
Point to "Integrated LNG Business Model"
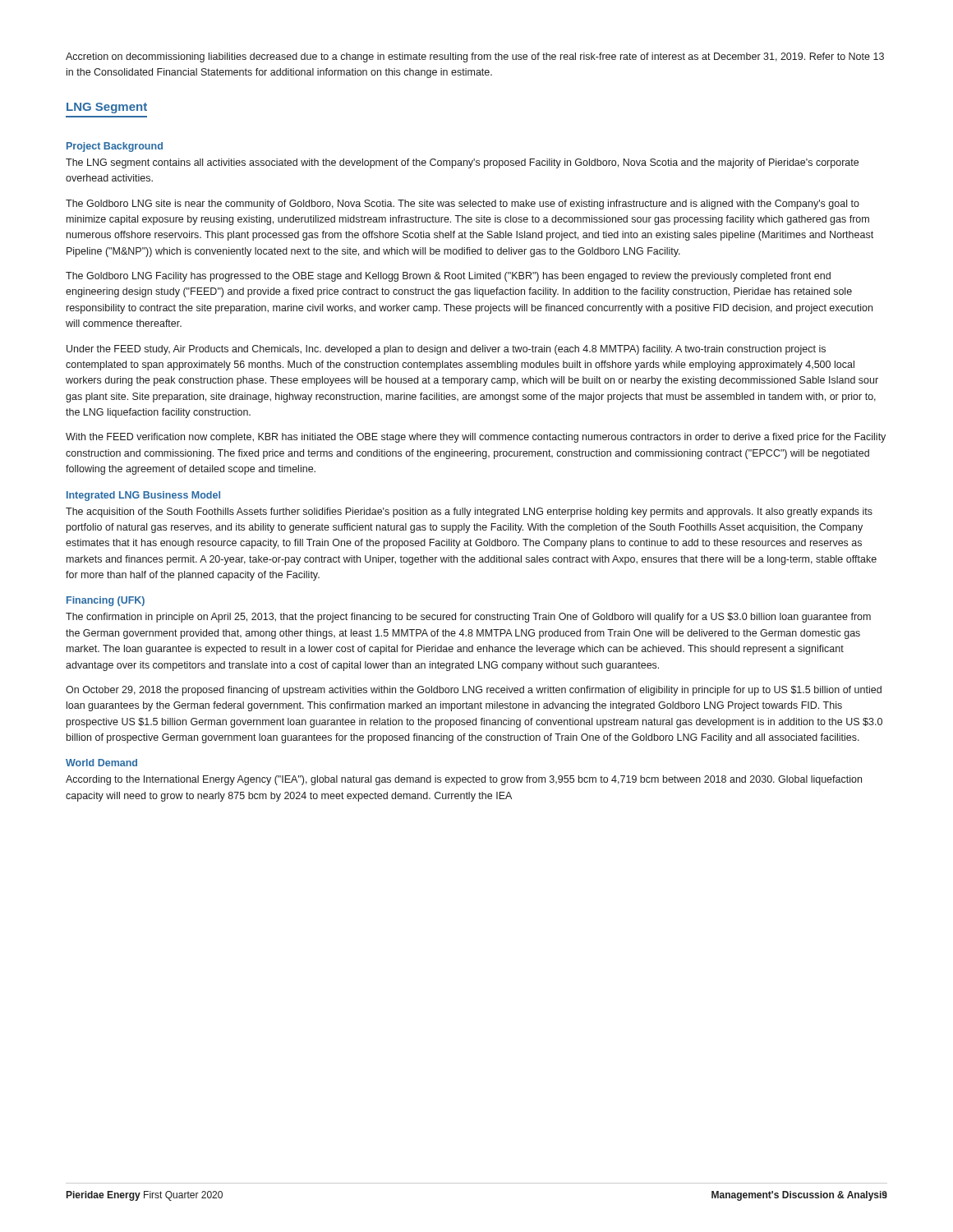coord(143,495)
